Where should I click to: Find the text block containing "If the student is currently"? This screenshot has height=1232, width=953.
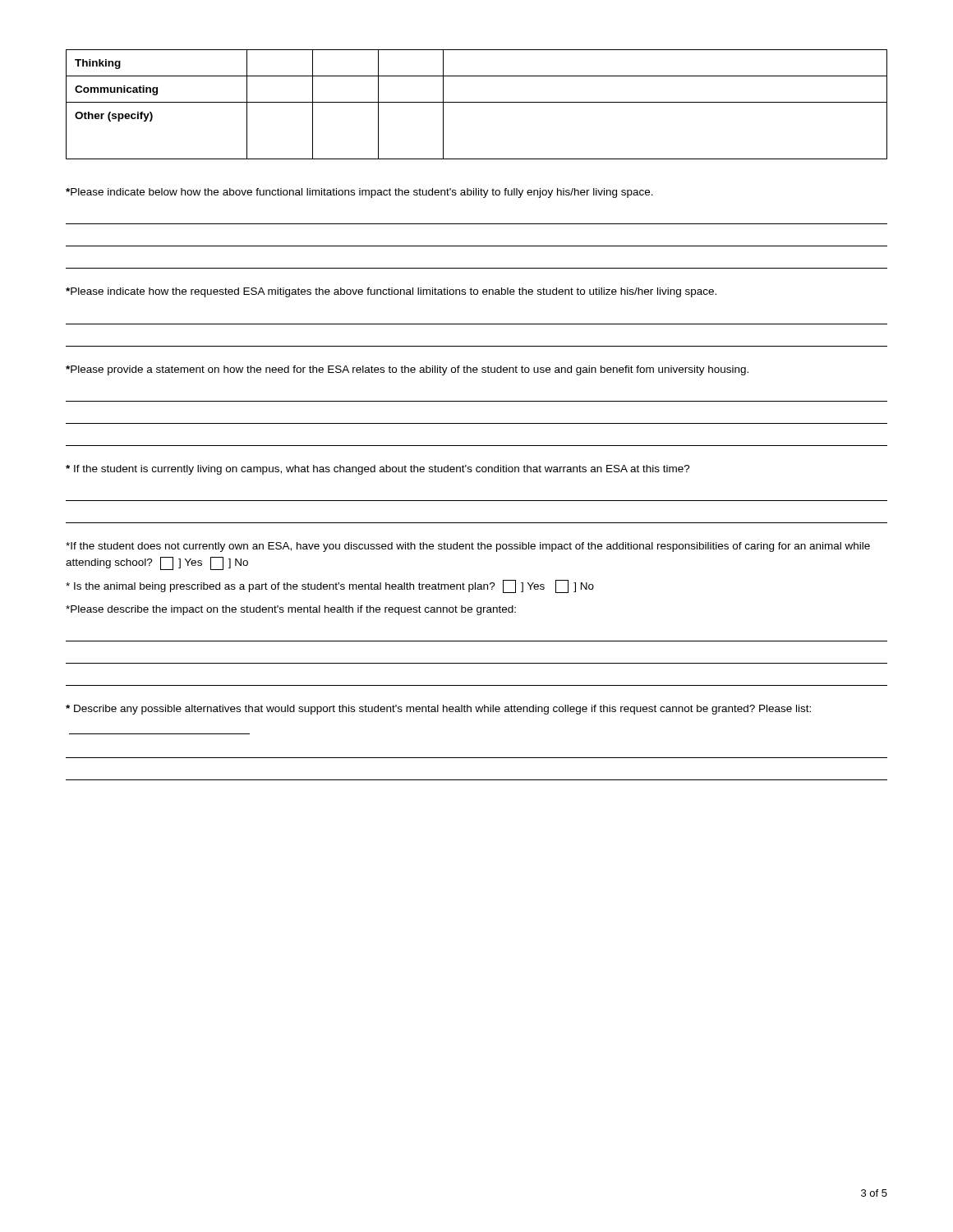(378, 468)
